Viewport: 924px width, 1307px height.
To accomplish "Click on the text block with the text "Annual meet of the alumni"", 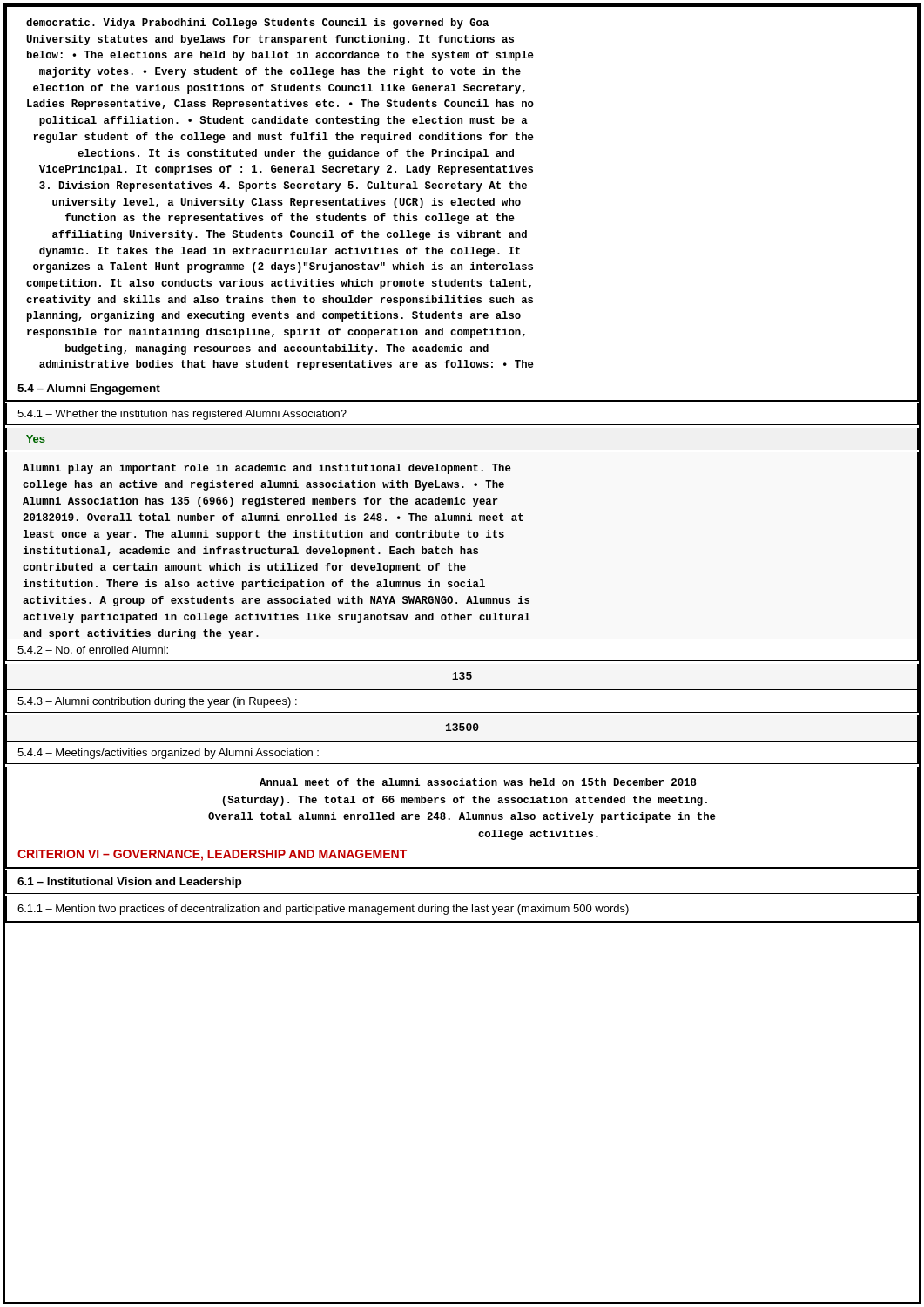I will pos(462,809).
